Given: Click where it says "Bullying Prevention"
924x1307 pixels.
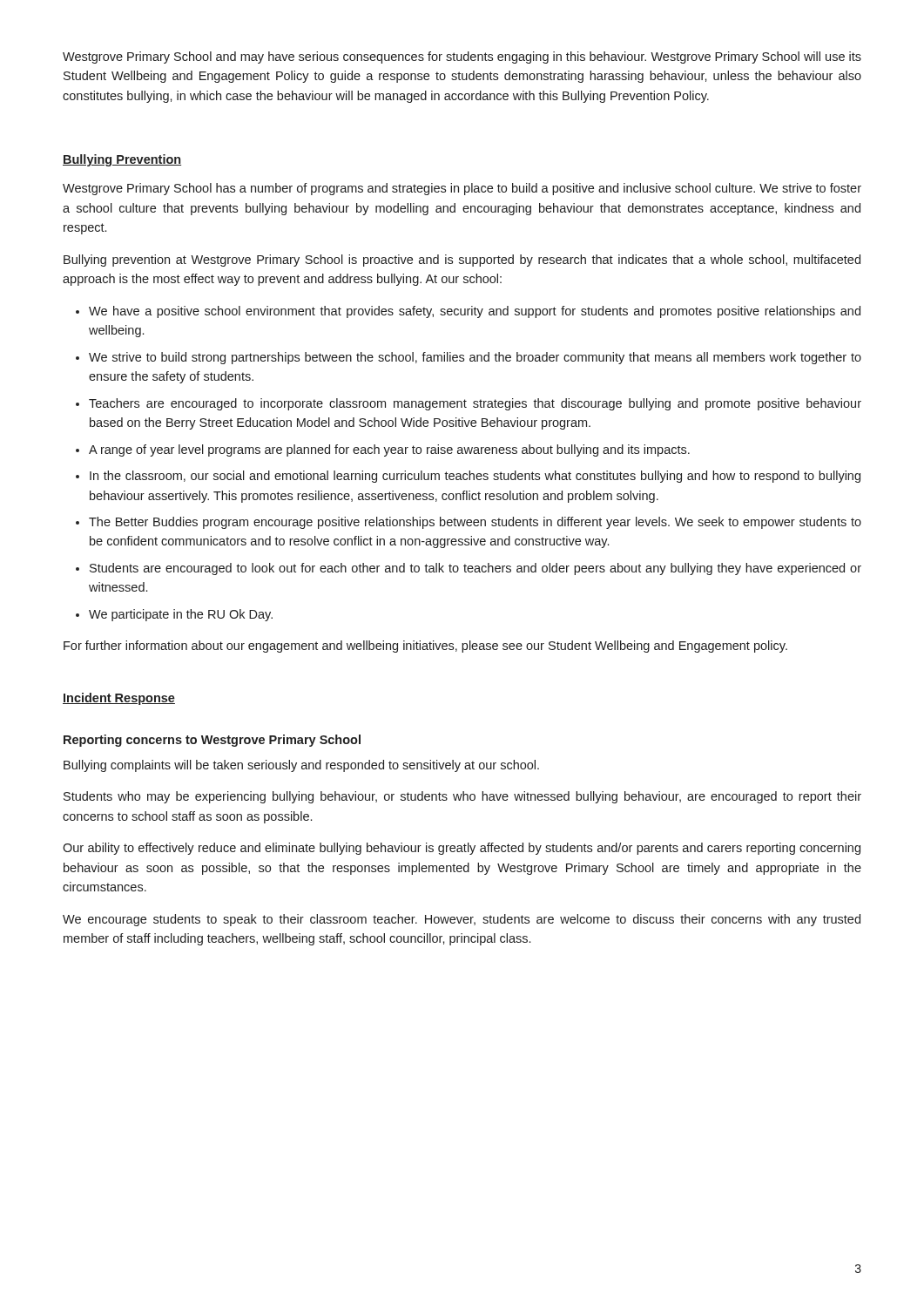Looking at the screenshot, I should click(x=122, y=160).
